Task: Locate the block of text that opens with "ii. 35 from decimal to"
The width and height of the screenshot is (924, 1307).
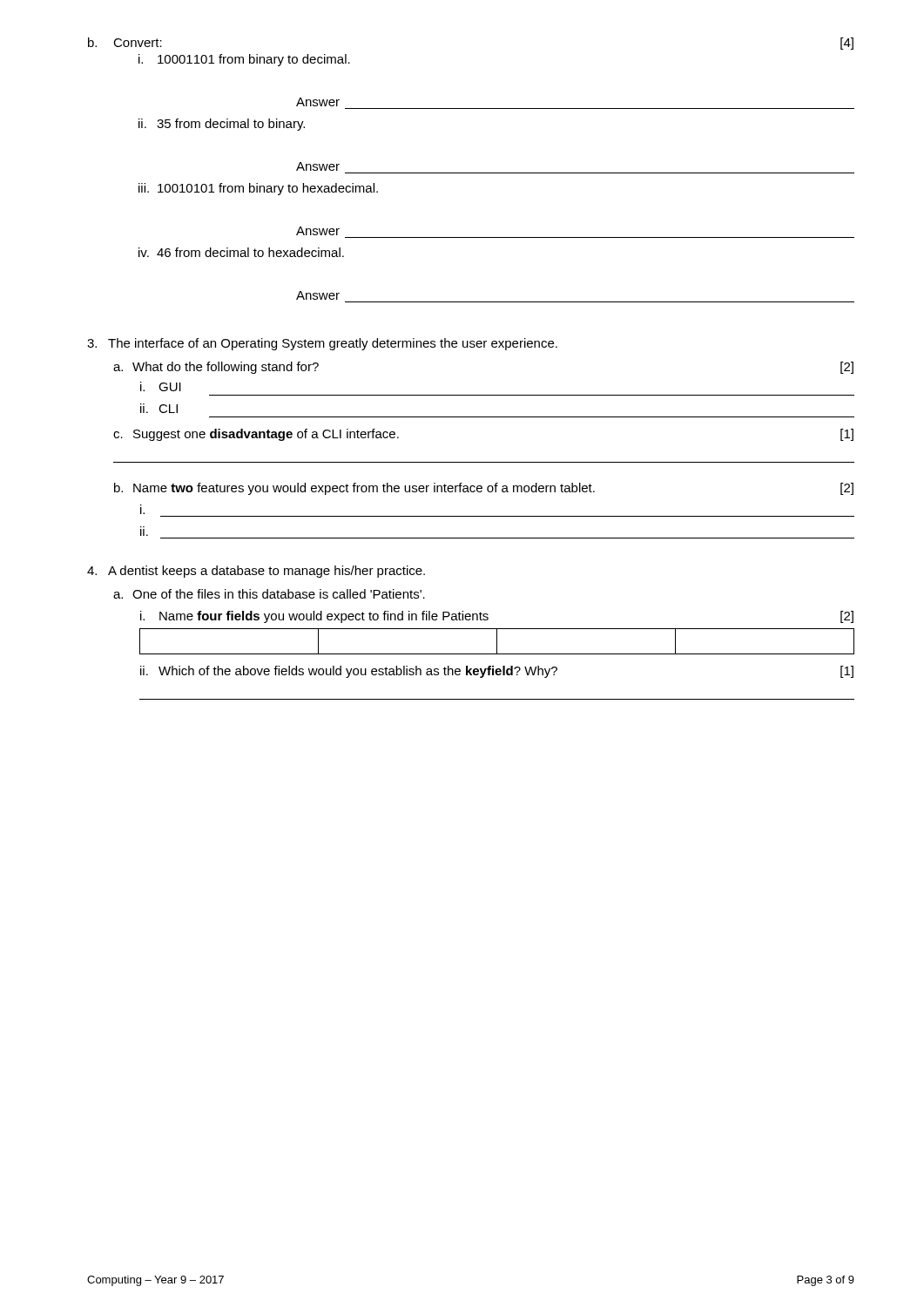Action: click(222, 123)
